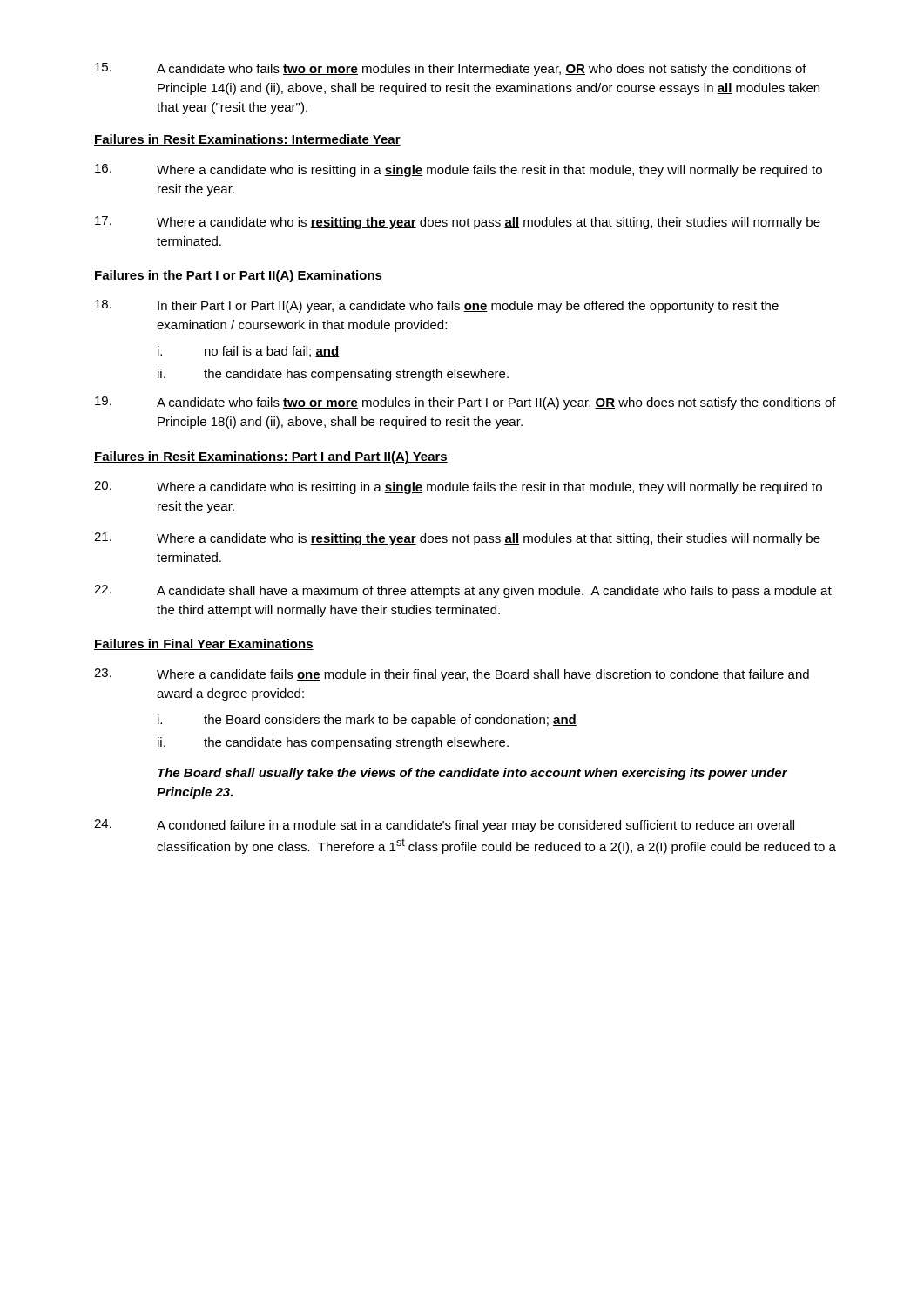924x1307 pixels.
Task: Select the text block starting "22. A candidate shall have a maximum of"
Action: pyautogui.click(x=470, y=600)
